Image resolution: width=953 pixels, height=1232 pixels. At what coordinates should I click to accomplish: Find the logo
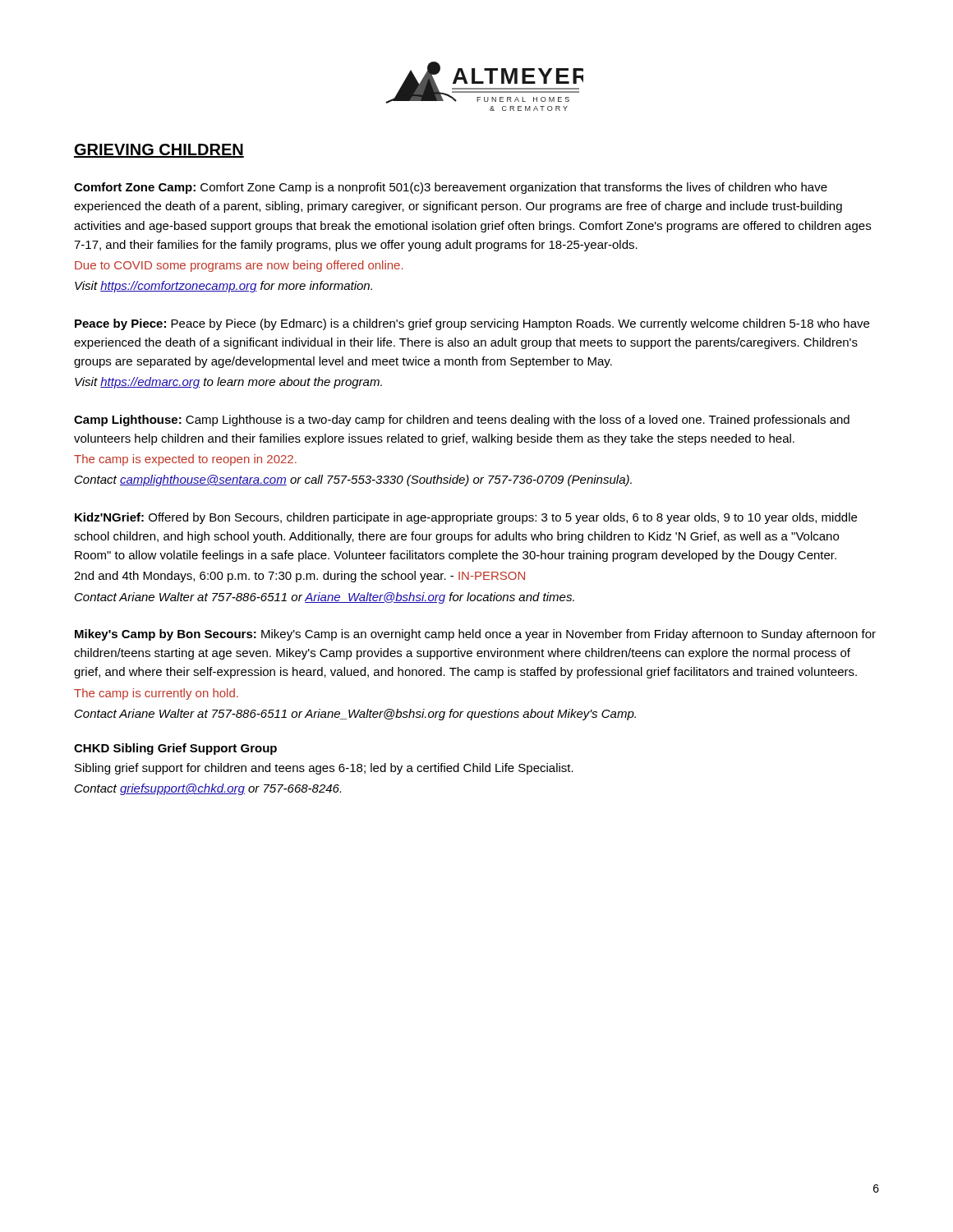coord(476,87)
